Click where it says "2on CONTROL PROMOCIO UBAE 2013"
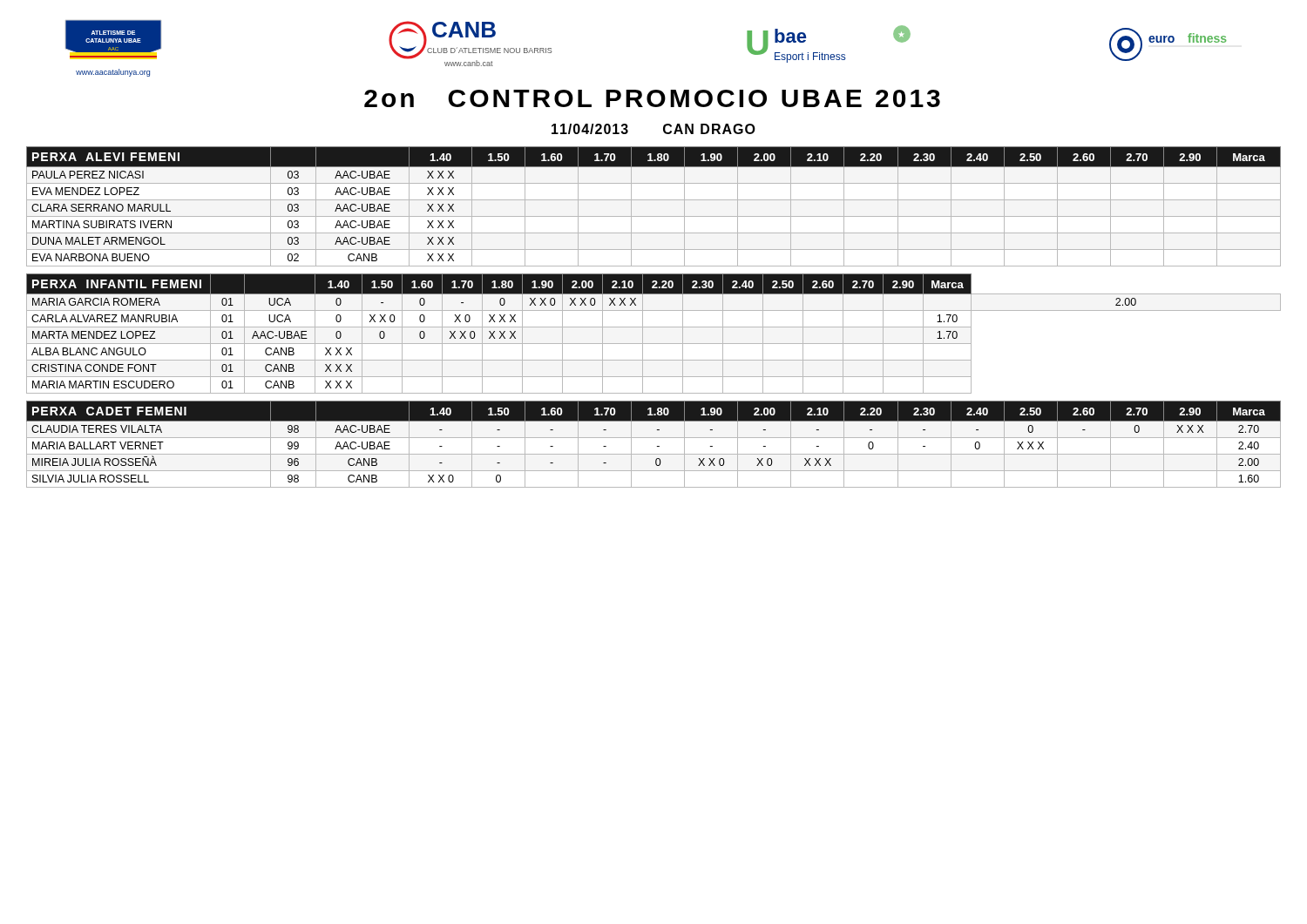The image size is (1307, 924). tap(654, 98)
